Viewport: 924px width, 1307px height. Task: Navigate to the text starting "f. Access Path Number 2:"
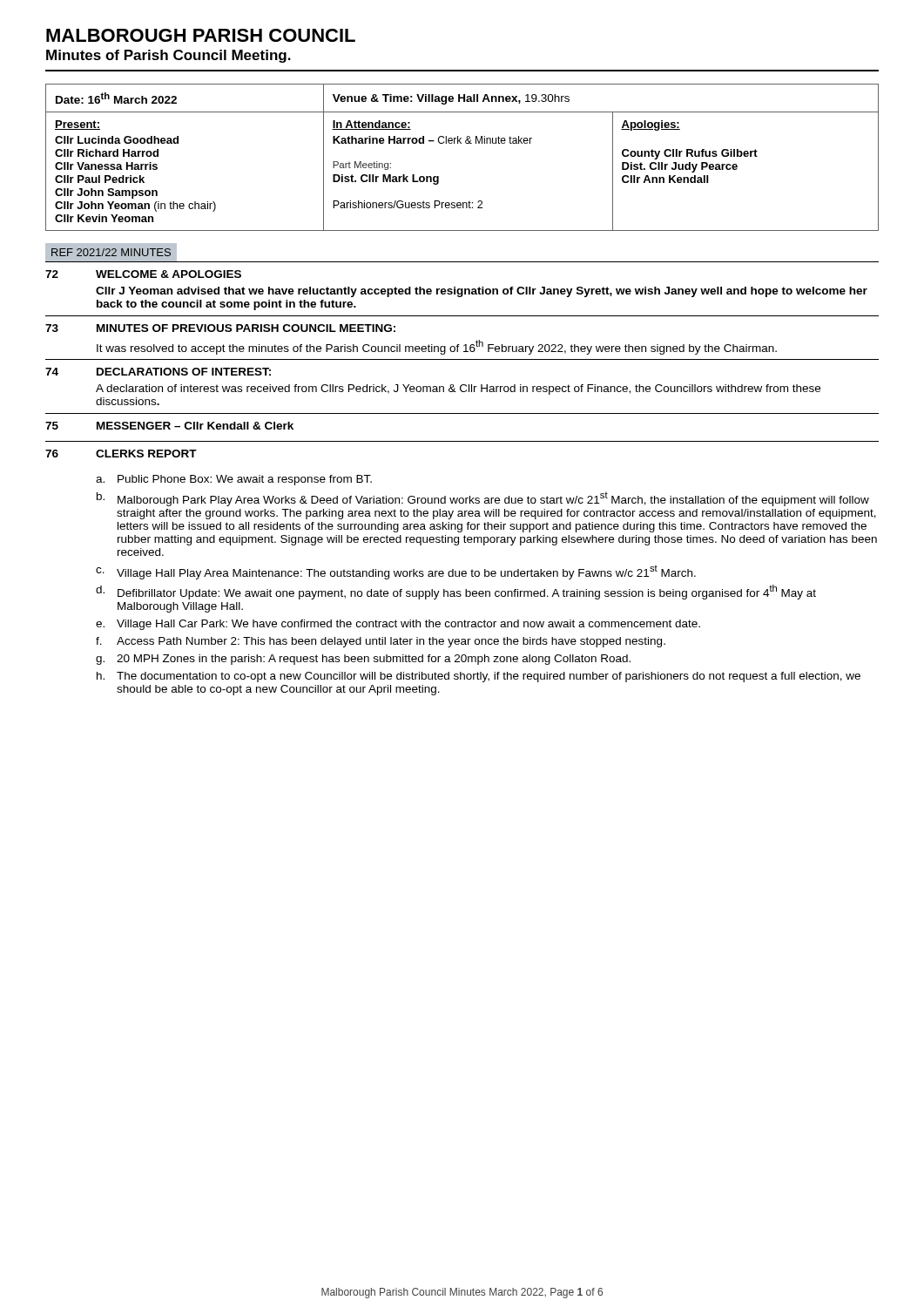(487, 640)
